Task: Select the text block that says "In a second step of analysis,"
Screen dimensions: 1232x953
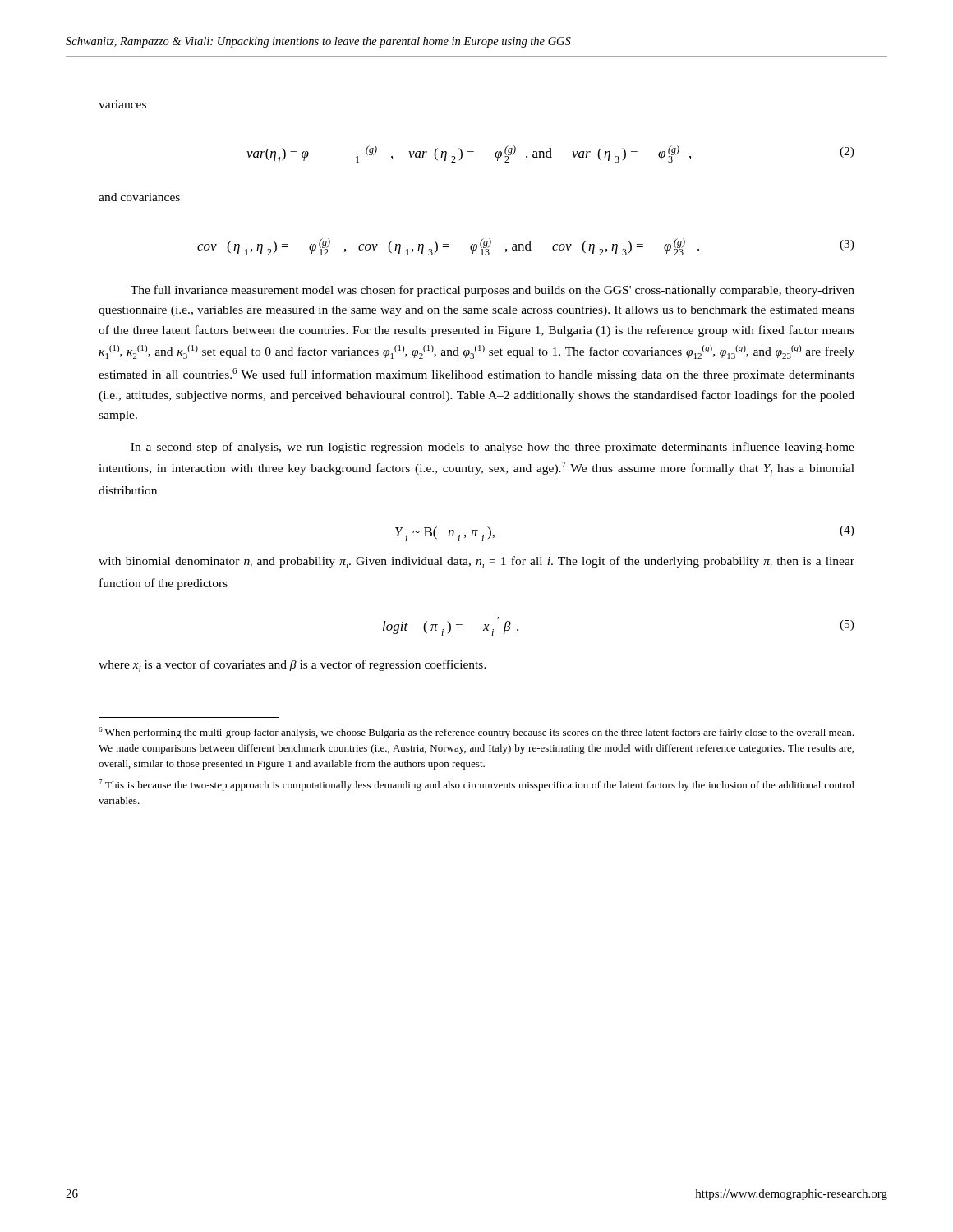Action: 476,469
